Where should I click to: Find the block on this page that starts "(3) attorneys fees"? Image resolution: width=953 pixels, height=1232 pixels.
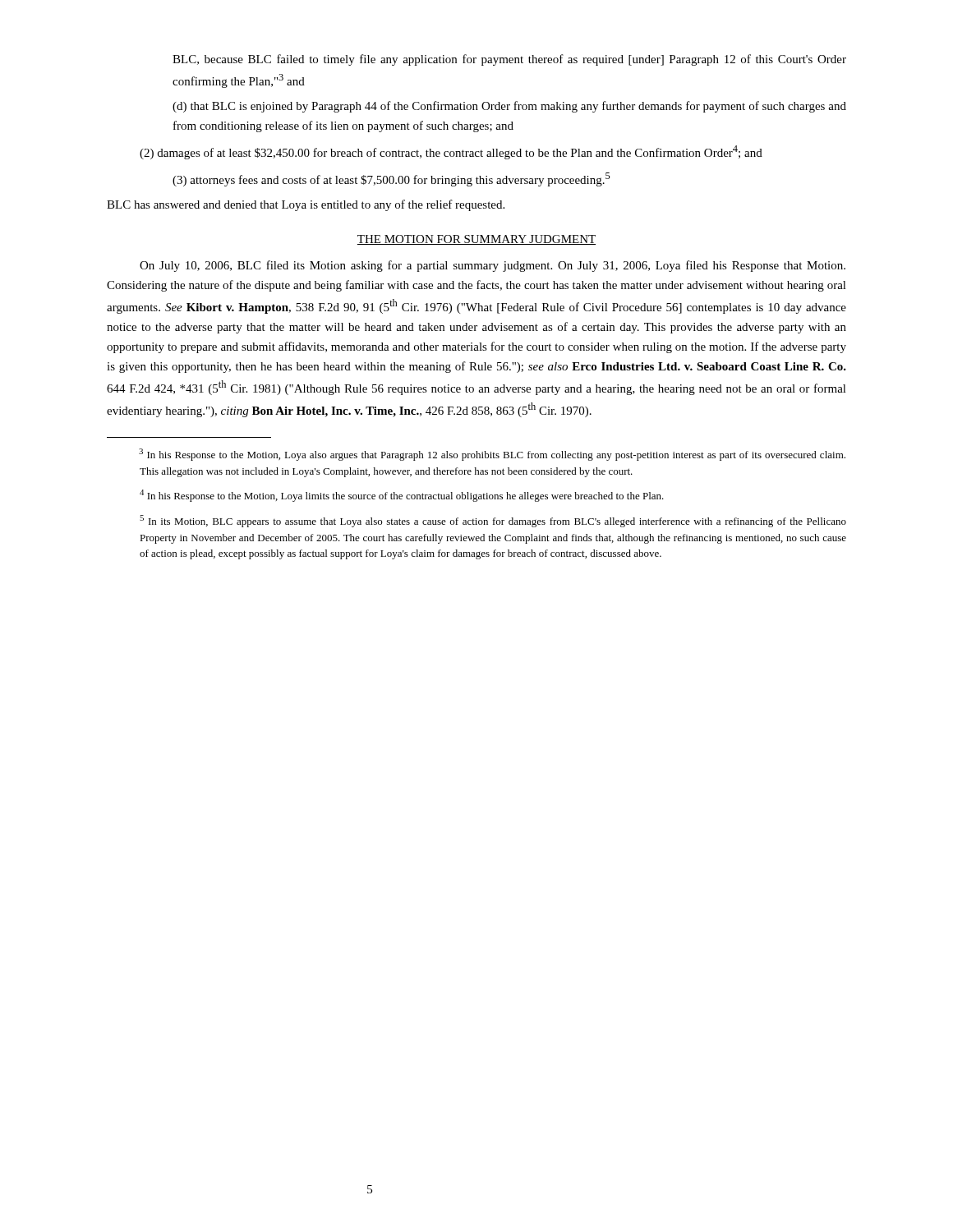tap(476, 191)
